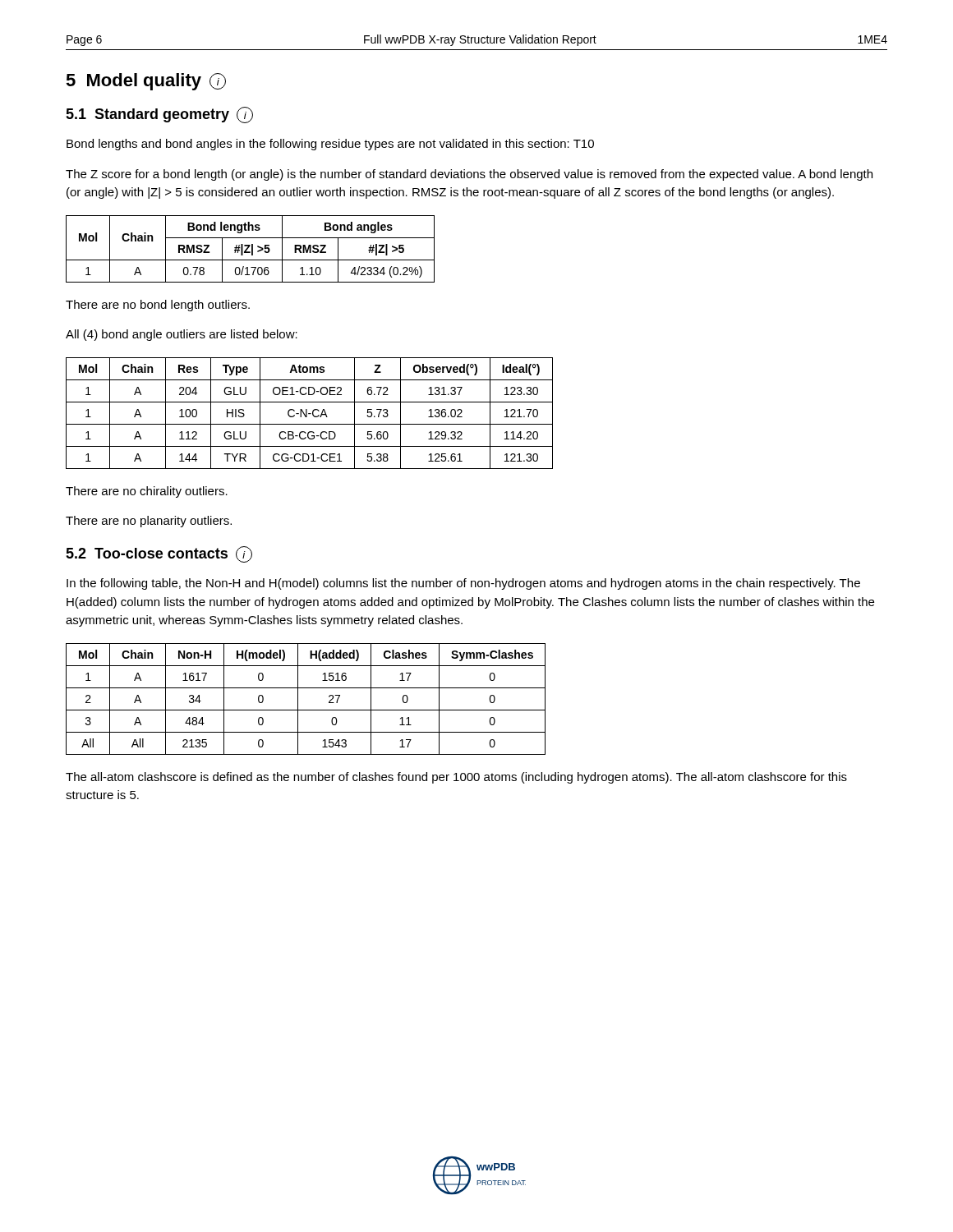Locate the element starting "There are no bond"
This screenshot has width=953, height=1232.
click(158, 306)
